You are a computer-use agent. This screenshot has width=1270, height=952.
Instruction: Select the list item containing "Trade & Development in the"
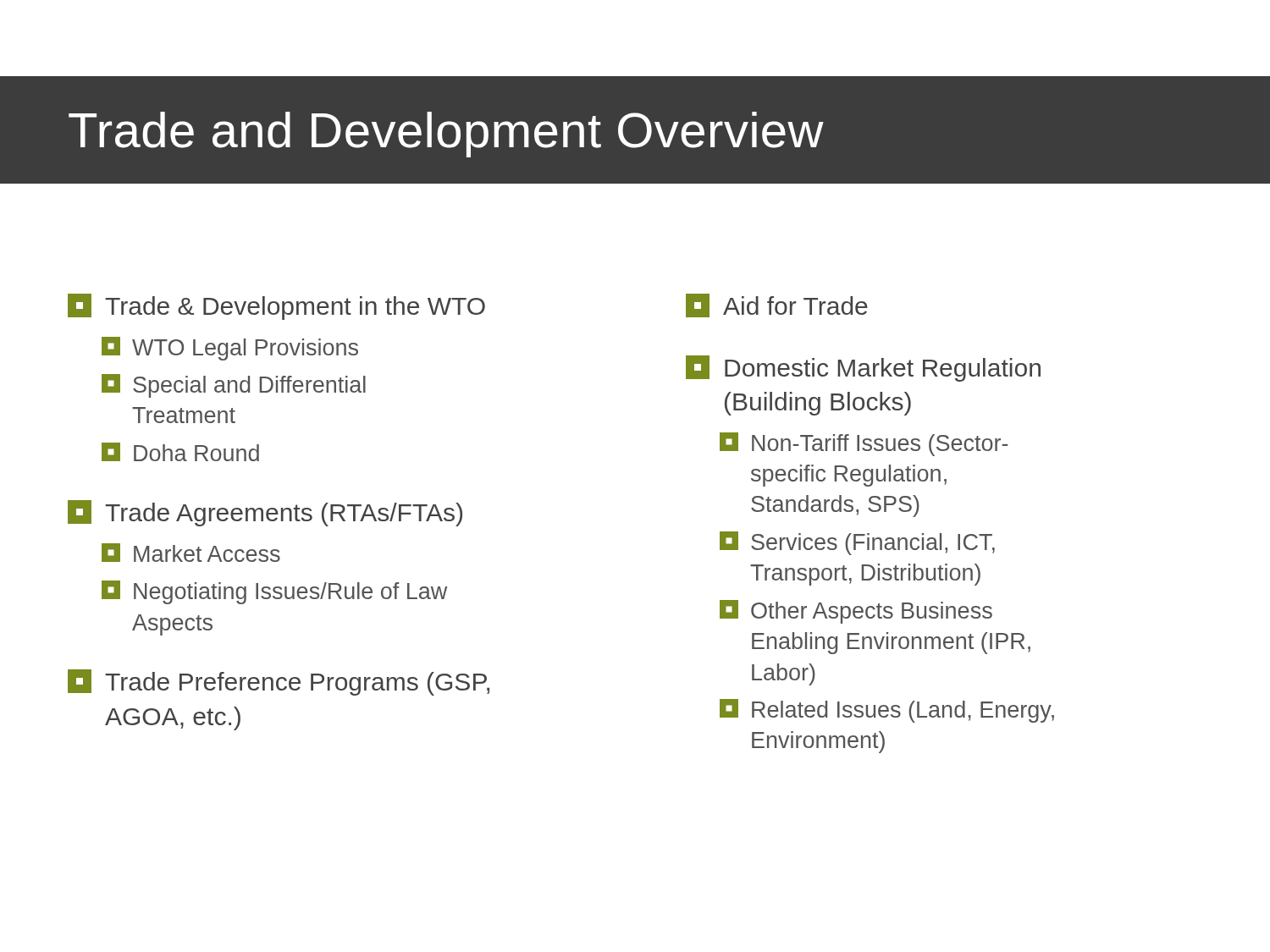tap(277, 307)
